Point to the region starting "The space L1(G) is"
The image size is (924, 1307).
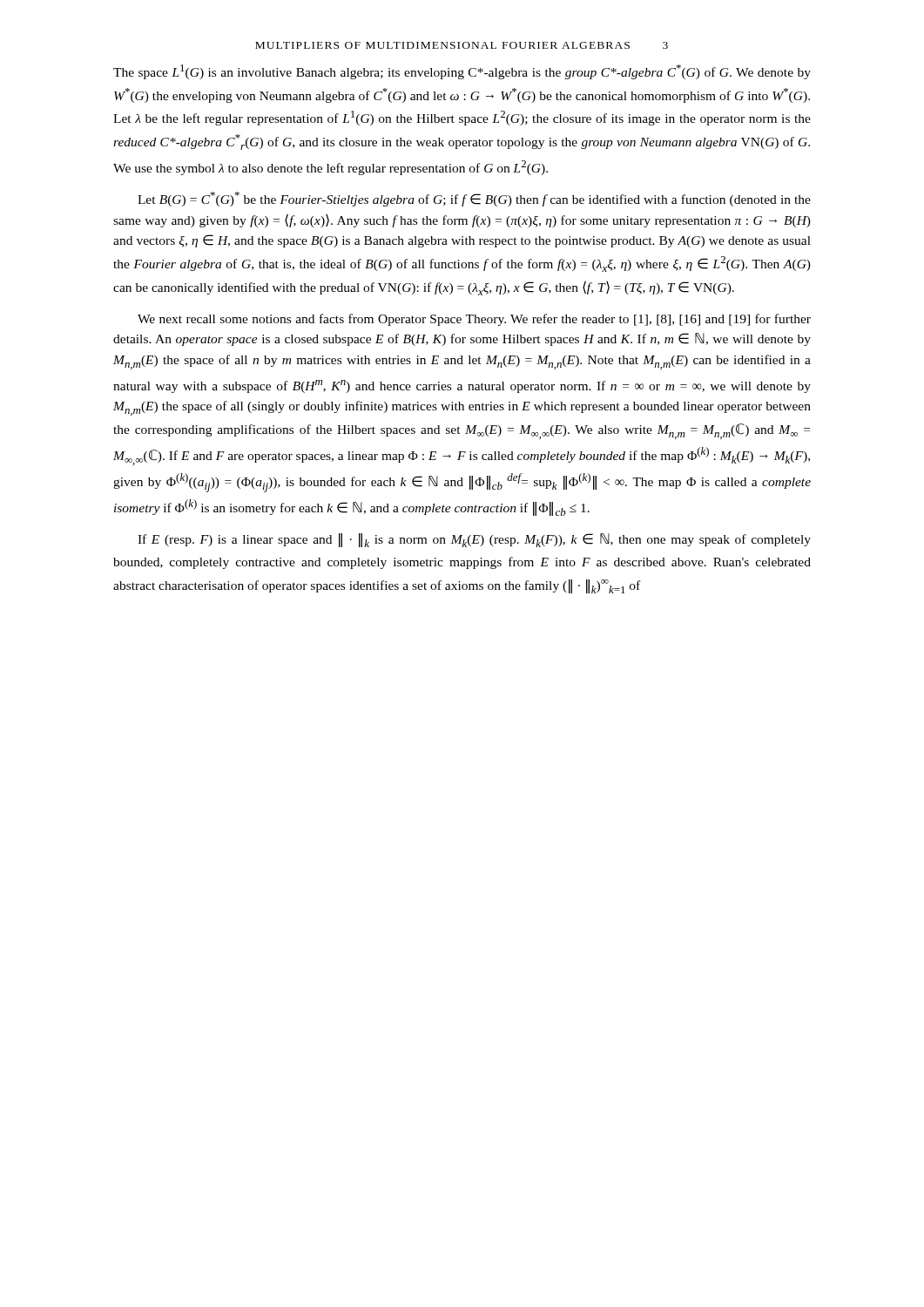462,119
